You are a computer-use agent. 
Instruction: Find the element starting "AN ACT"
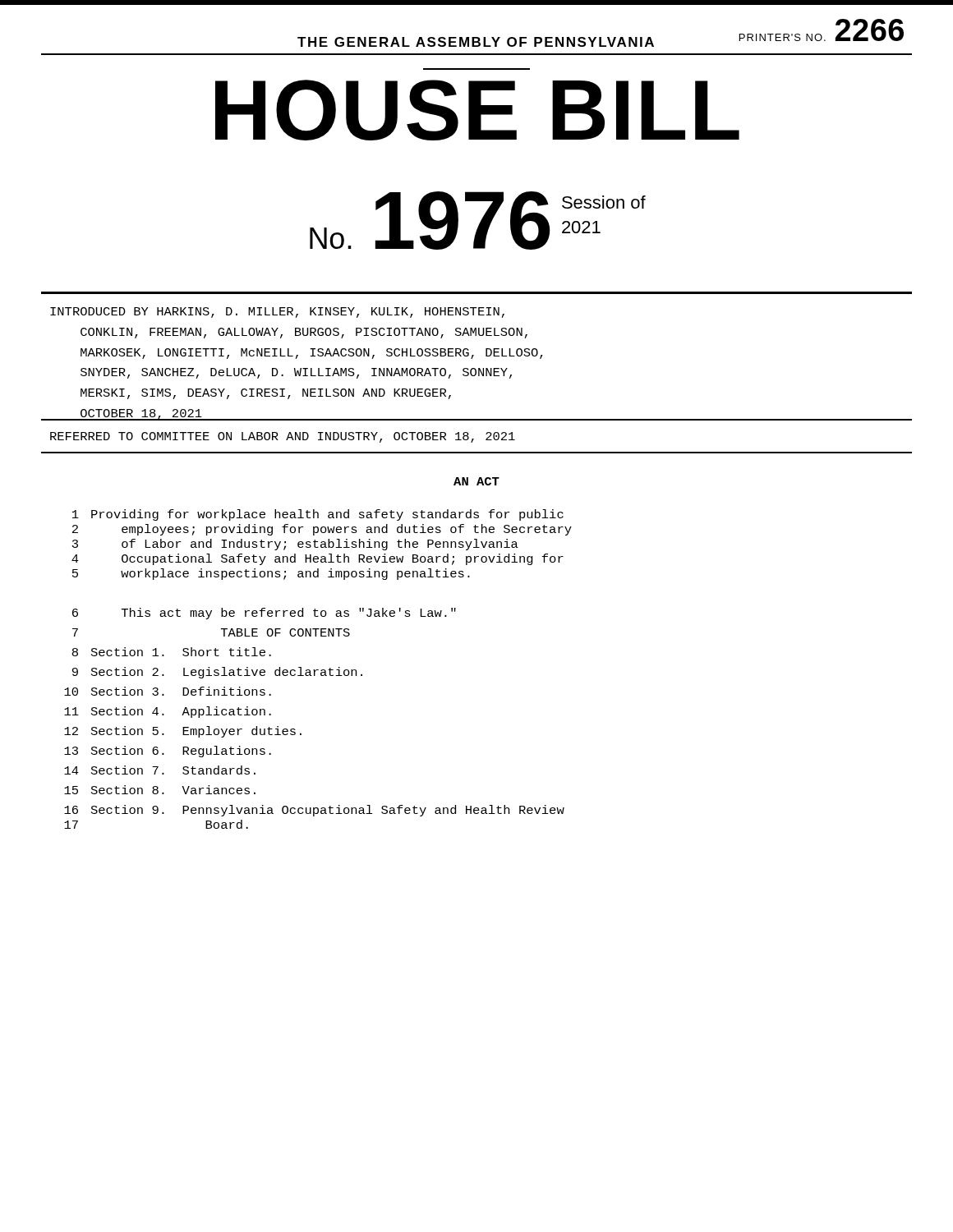[x=476, y=482]
